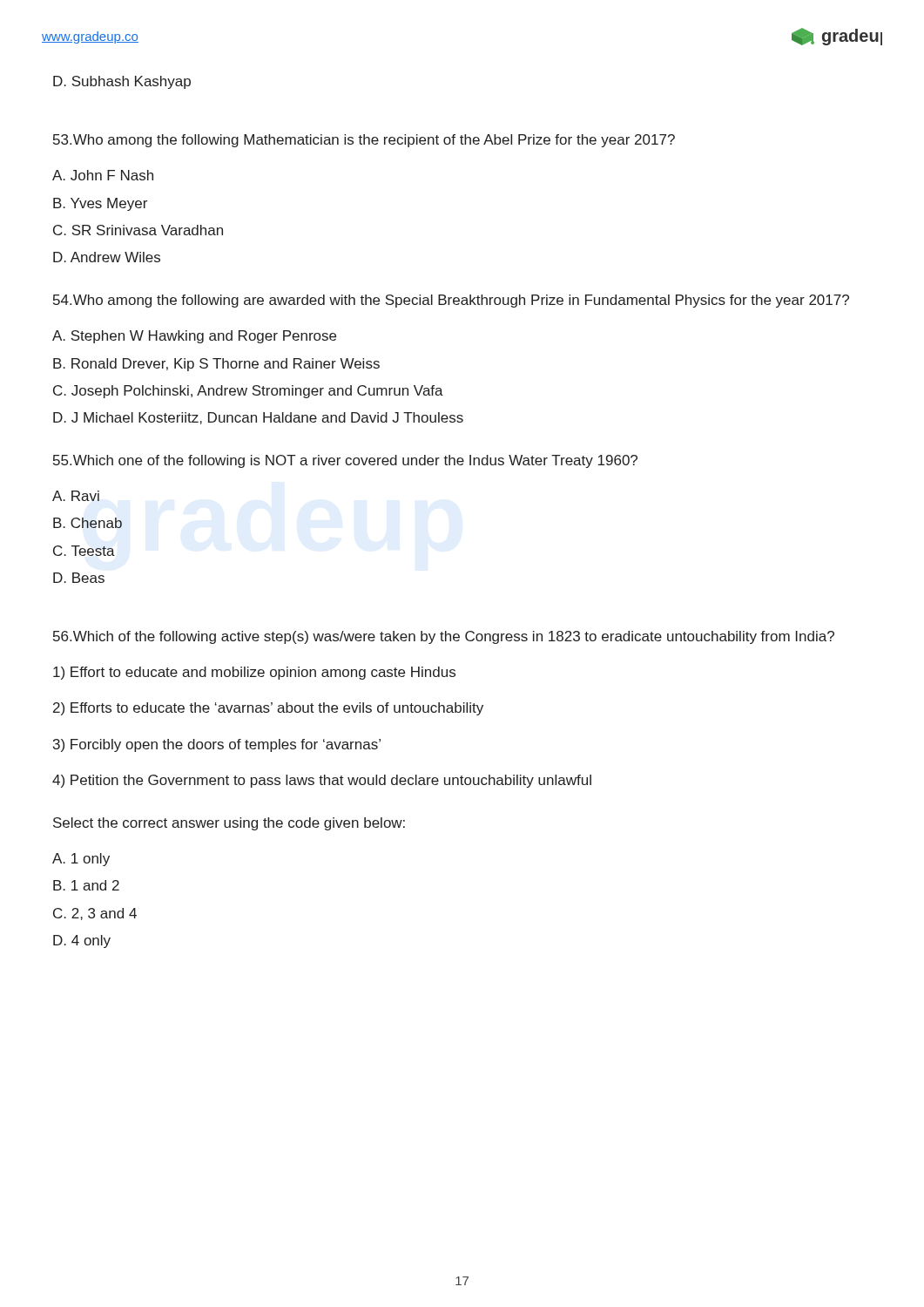Locate the list item that says "B. Chenab"
Screen dimensions: 1307x924
pyautogui.click(x=87, y=524)
